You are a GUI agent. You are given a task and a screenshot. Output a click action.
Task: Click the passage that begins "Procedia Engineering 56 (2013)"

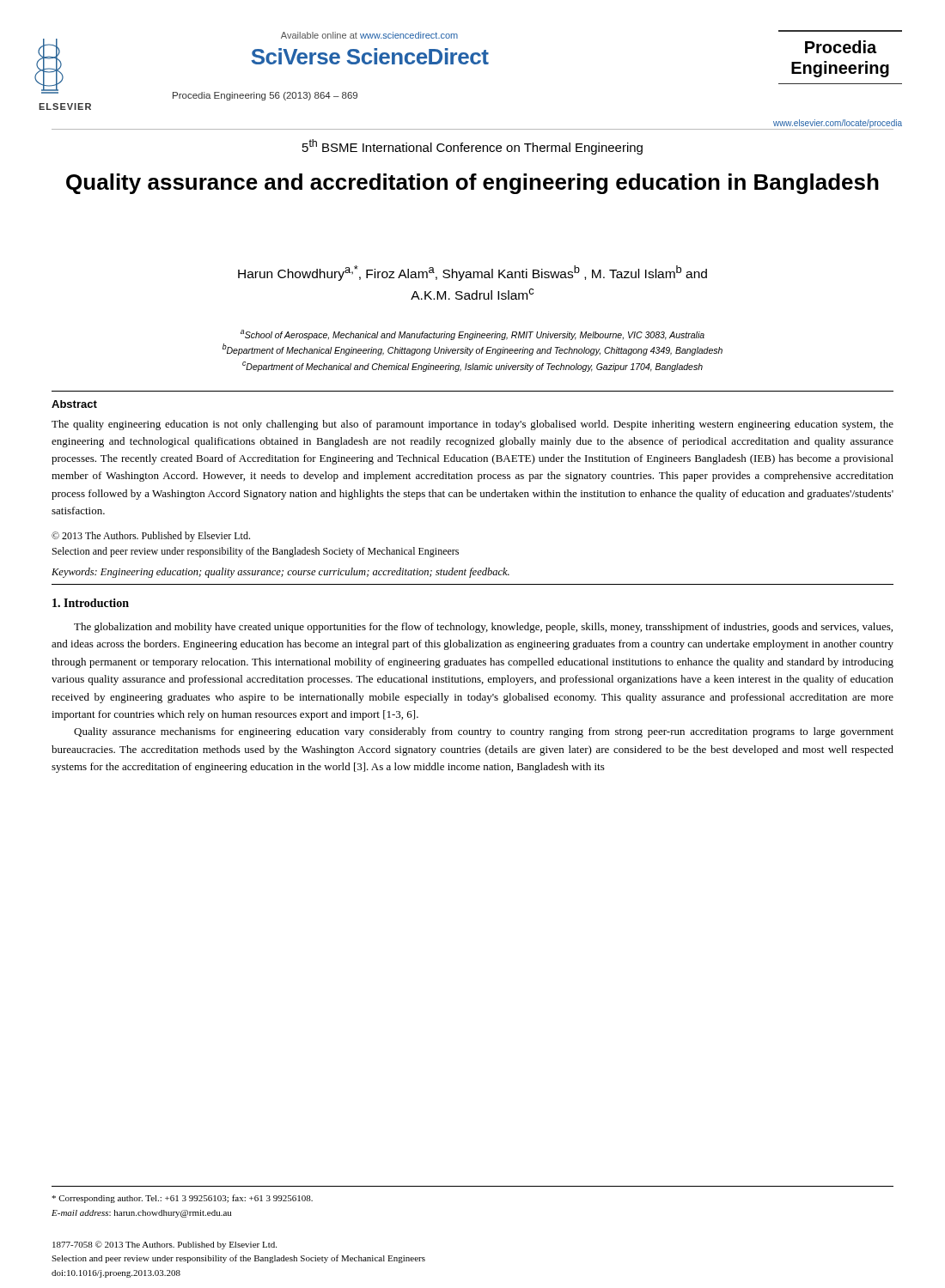click(265, 95)
